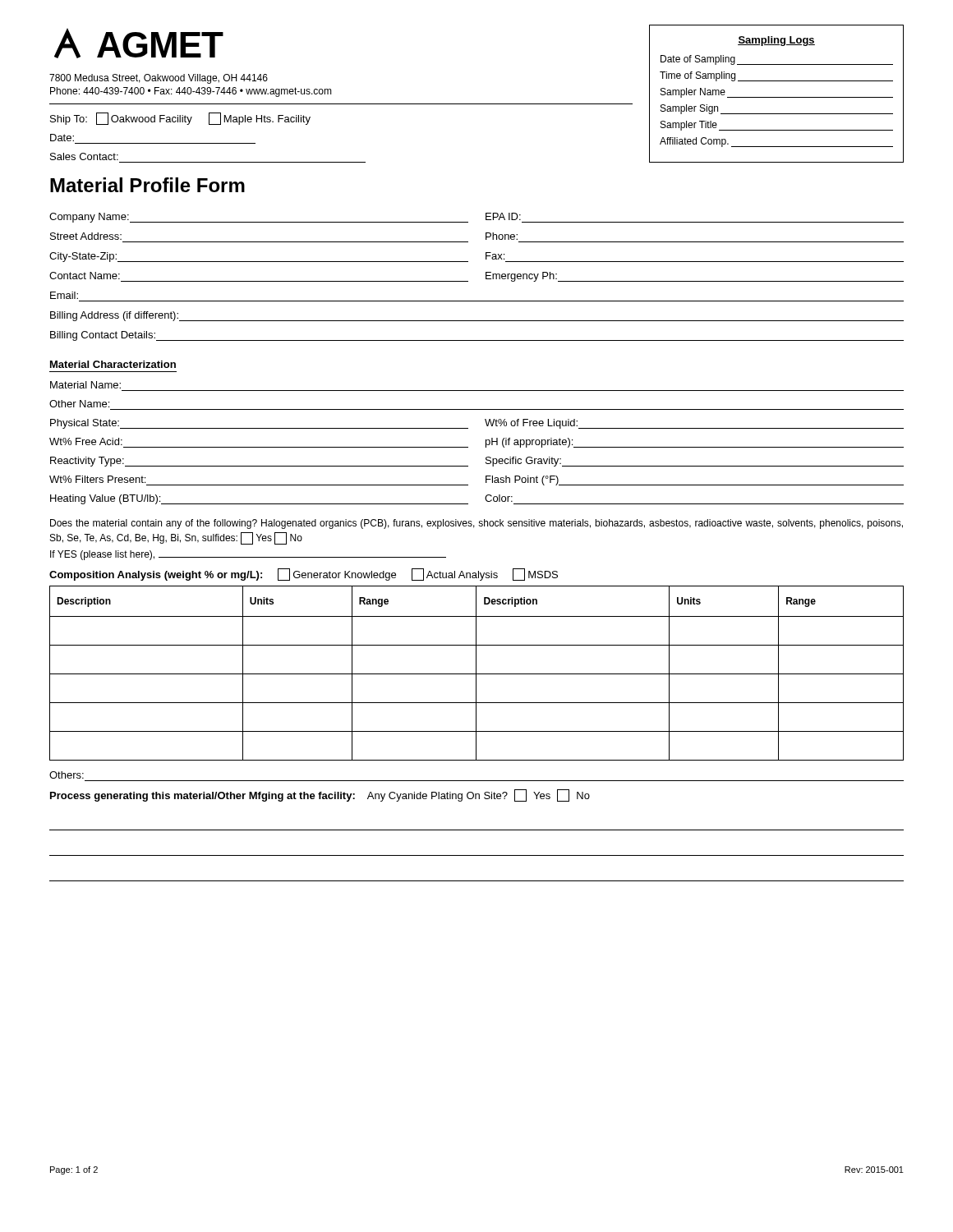Screen dimensions: 1232x953
Task: Navigate to the text starting "Process generating this"
Action: [320, 796]
